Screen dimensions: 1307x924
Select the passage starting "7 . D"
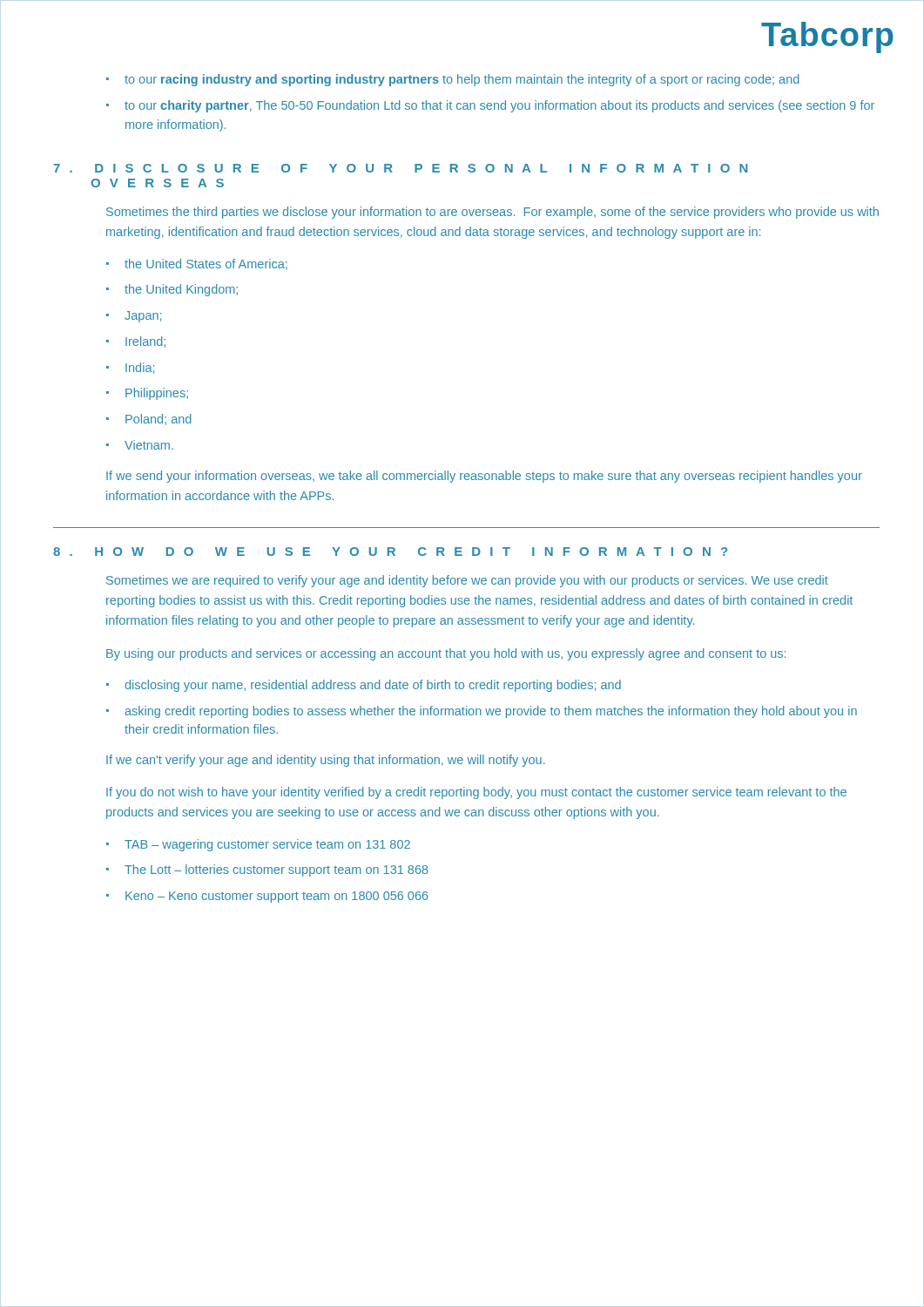(402, 175)
